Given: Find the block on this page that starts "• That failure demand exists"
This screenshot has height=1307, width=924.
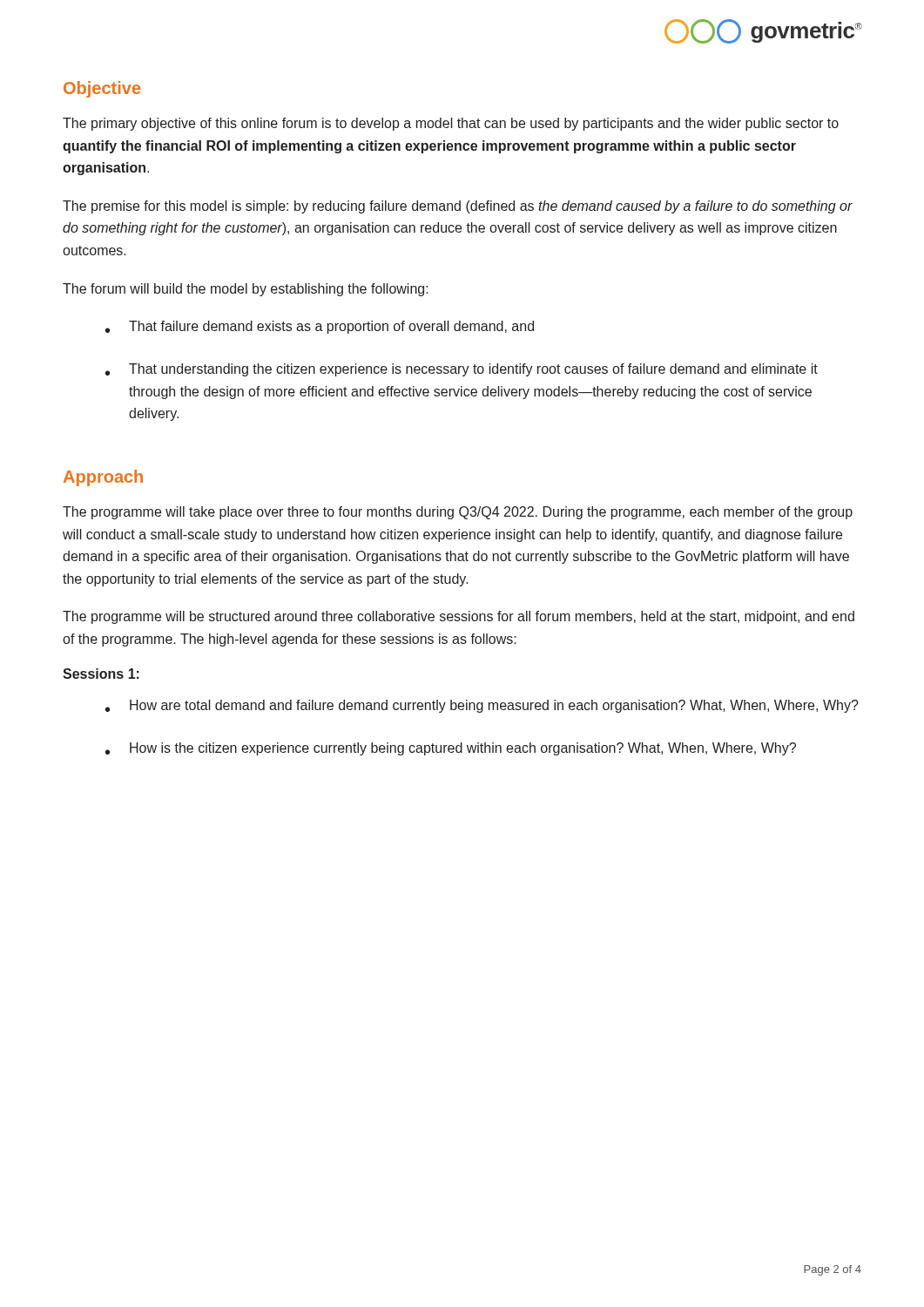Looking at the screenshot, I should [483, 330].
